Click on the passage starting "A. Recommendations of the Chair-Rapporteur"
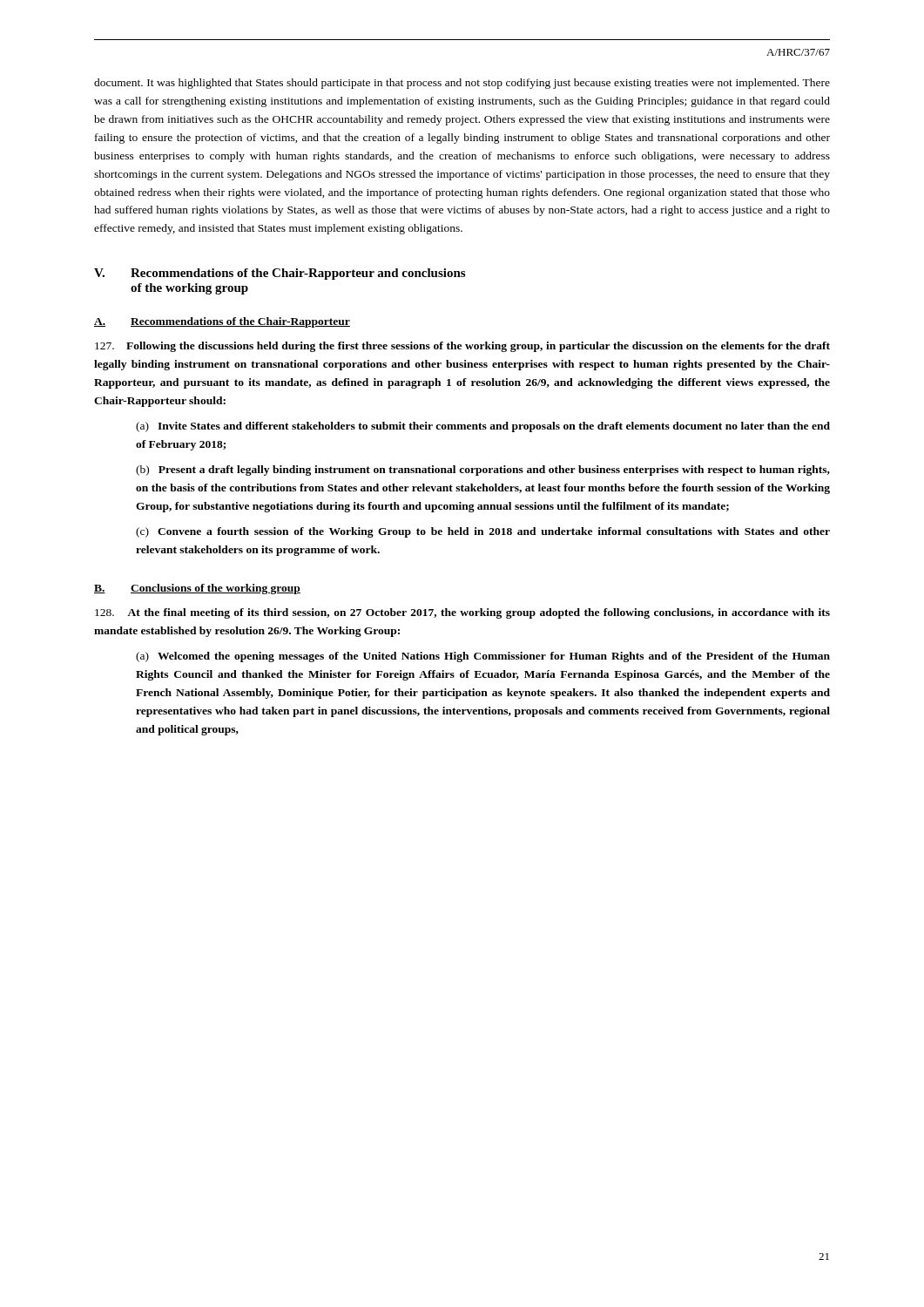924x1307 pixels. pyautogui.click(x=222, y=322)
